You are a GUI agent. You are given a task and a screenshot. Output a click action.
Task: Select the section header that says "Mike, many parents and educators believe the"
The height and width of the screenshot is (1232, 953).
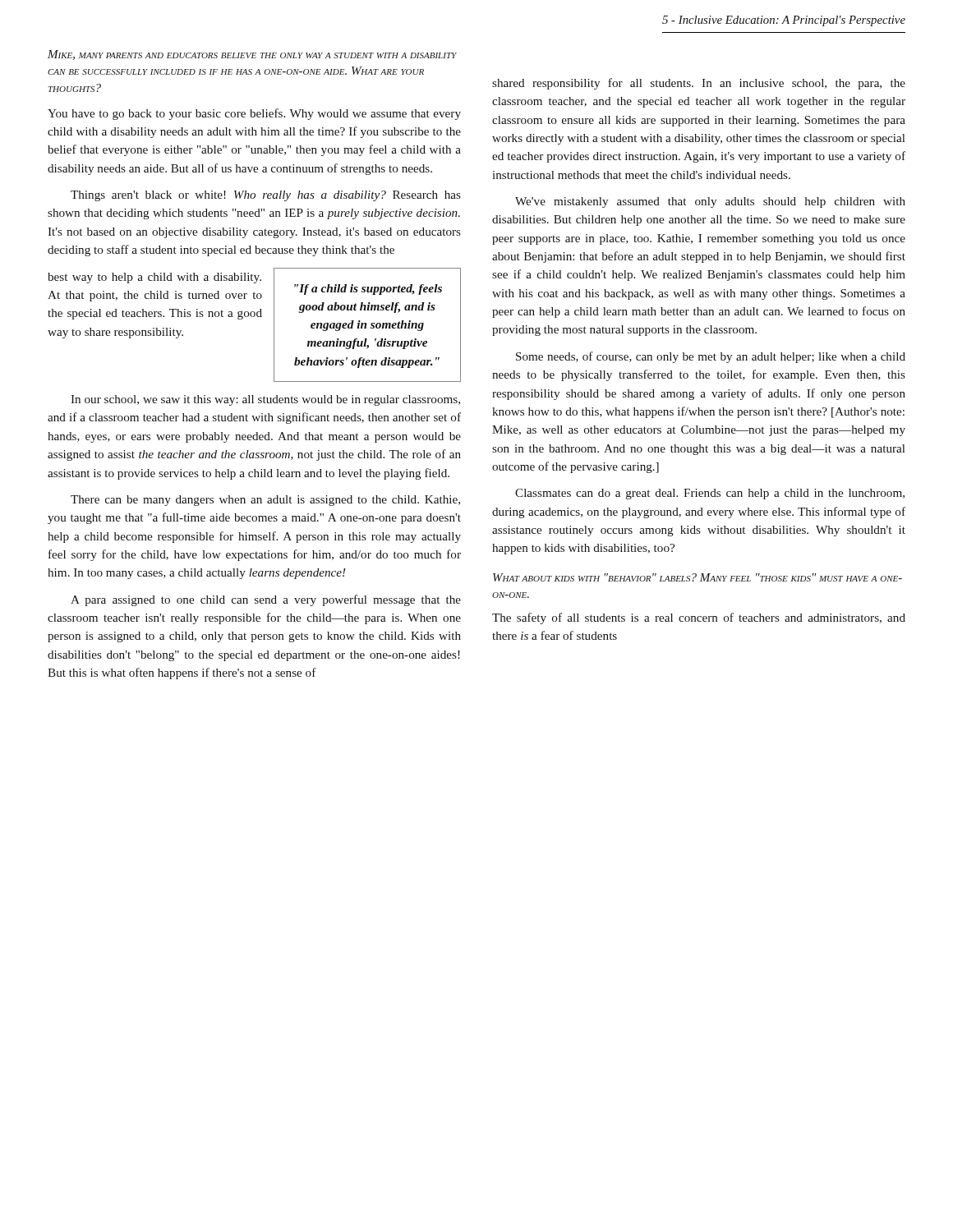point(252,71)
